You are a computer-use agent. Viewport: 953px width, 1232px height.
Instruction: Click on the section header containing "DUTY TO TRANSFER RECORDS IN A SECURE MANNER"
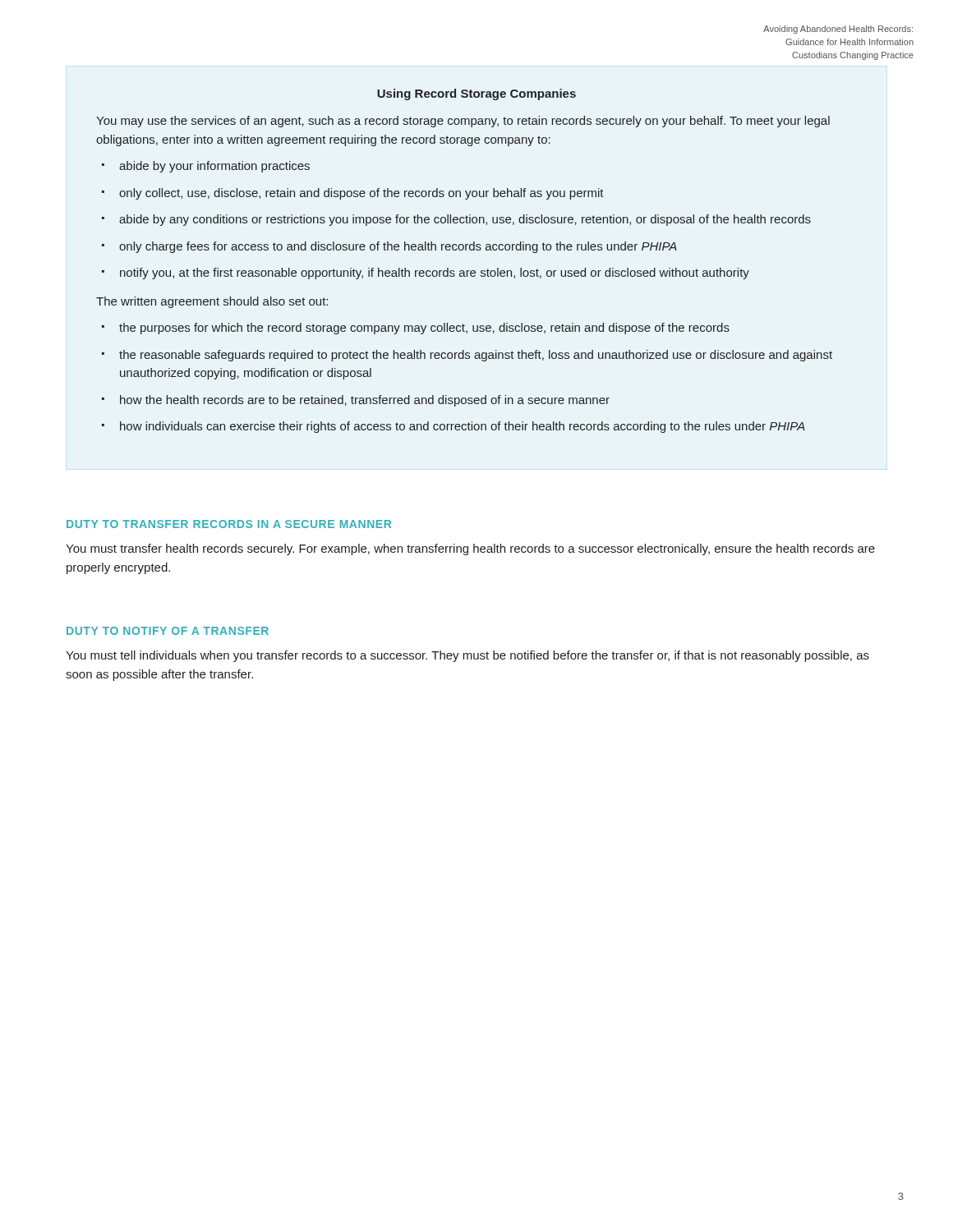[229, 524]
